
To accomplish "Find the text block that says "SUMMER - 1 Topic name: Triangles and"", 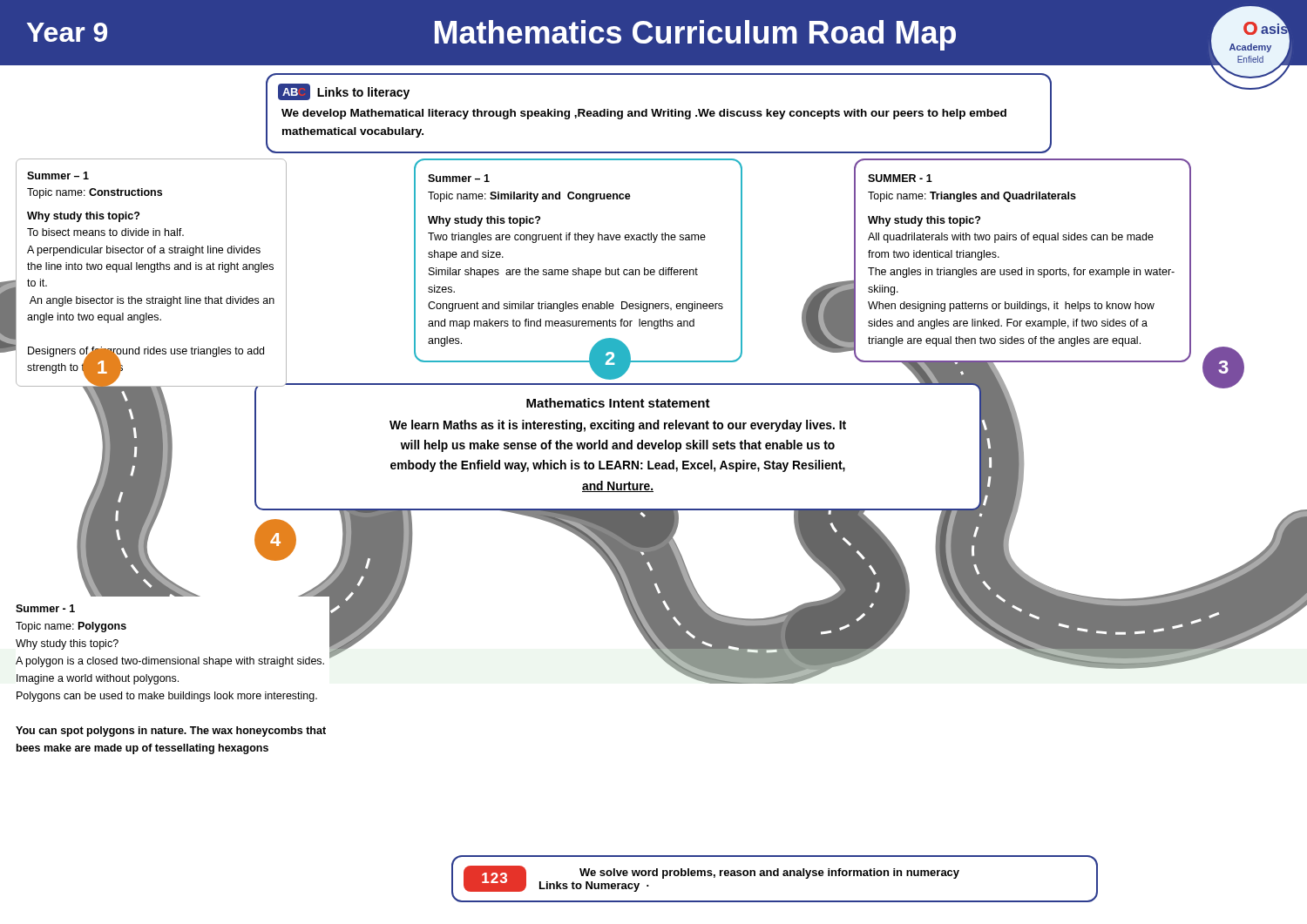I will (x=1023, y=260).
